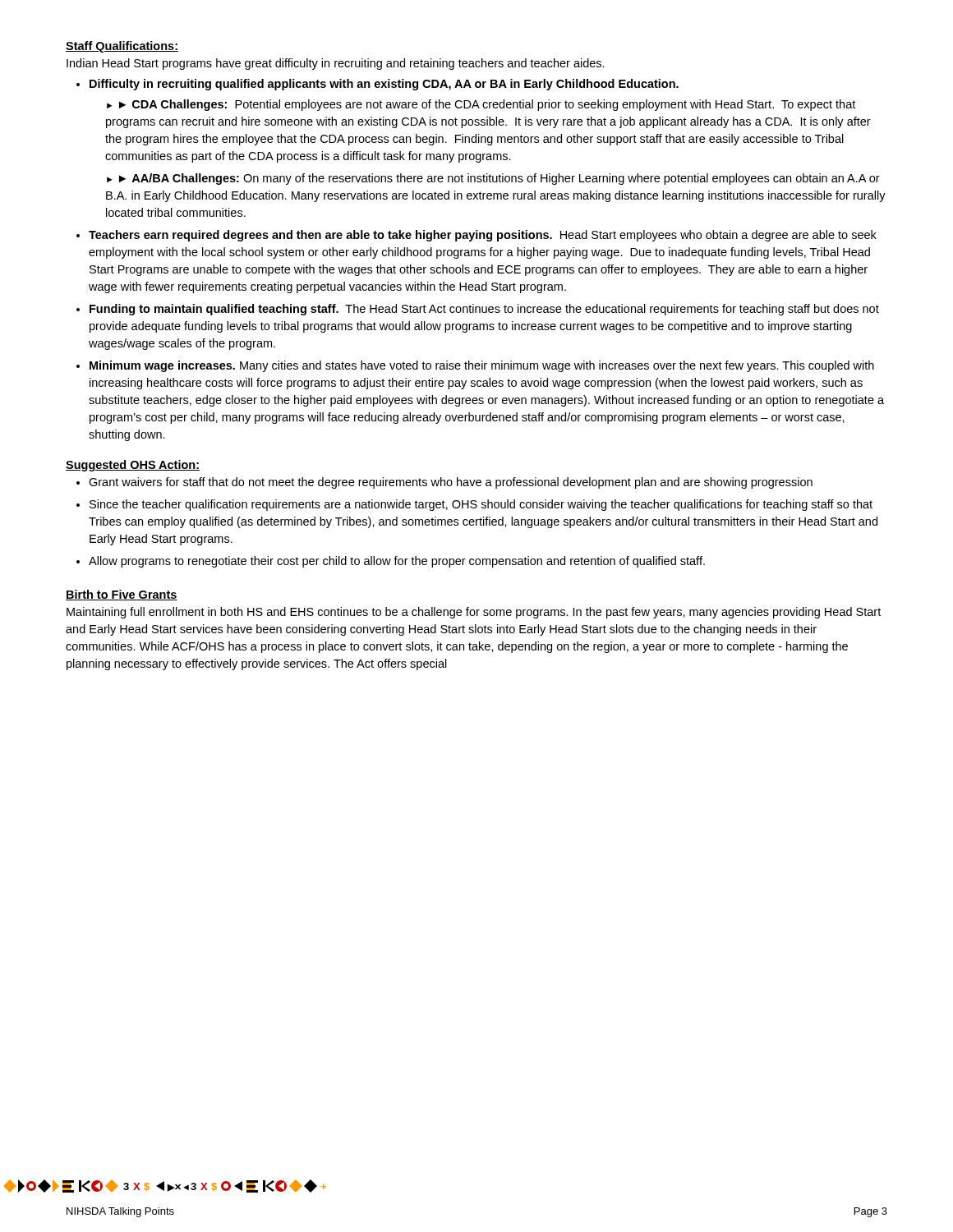Locate the list item that says "Grant waivers for staff that"
The image size is (953, 1232).
[x=451, y=482]
